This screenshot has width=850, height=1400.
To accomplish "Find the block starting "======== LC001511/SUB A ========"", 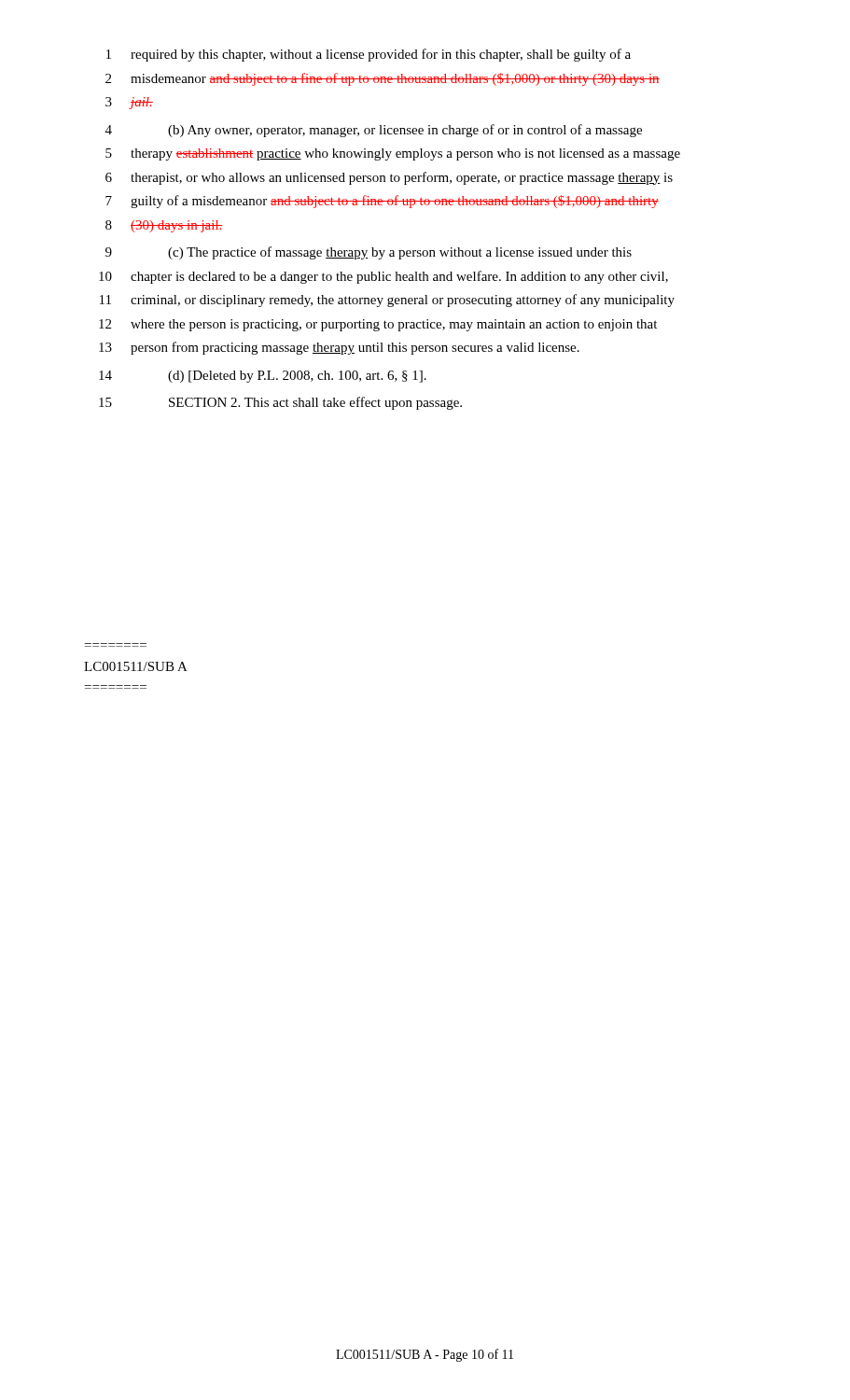I will [136, 666].
